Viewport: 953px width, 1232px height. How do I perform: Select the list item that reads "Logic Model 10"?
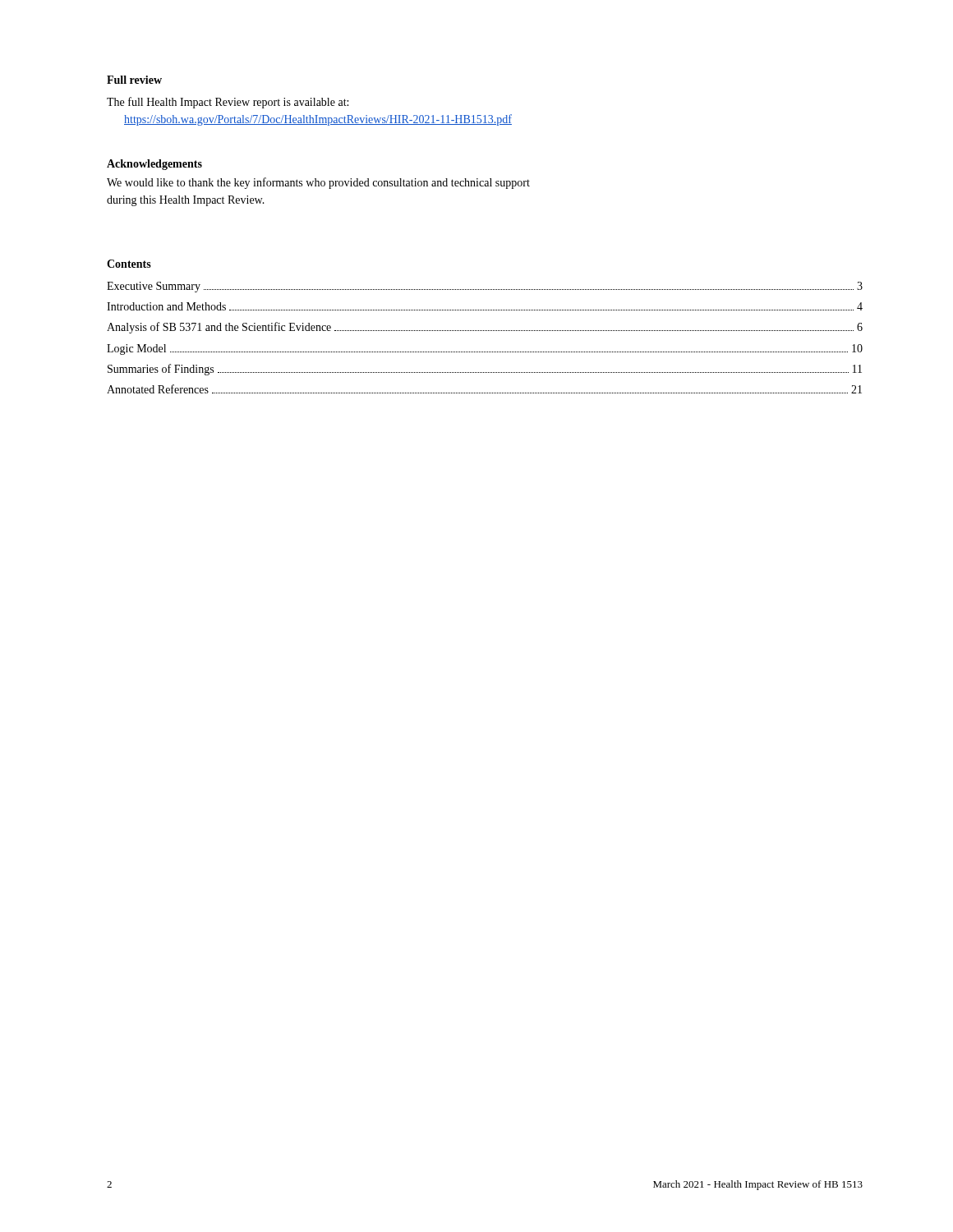point(485,348)
